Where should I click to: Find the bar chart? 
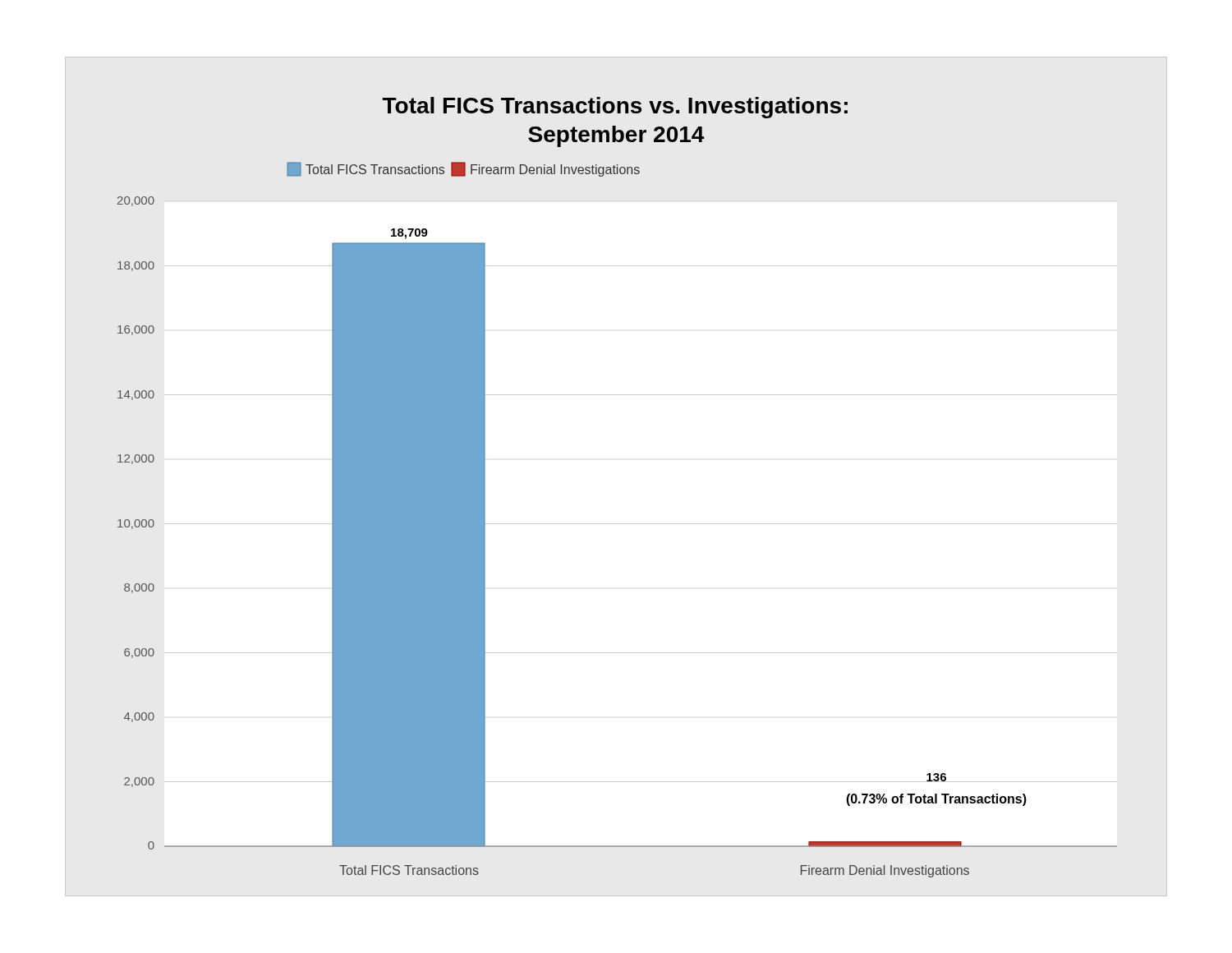point(616,476)
